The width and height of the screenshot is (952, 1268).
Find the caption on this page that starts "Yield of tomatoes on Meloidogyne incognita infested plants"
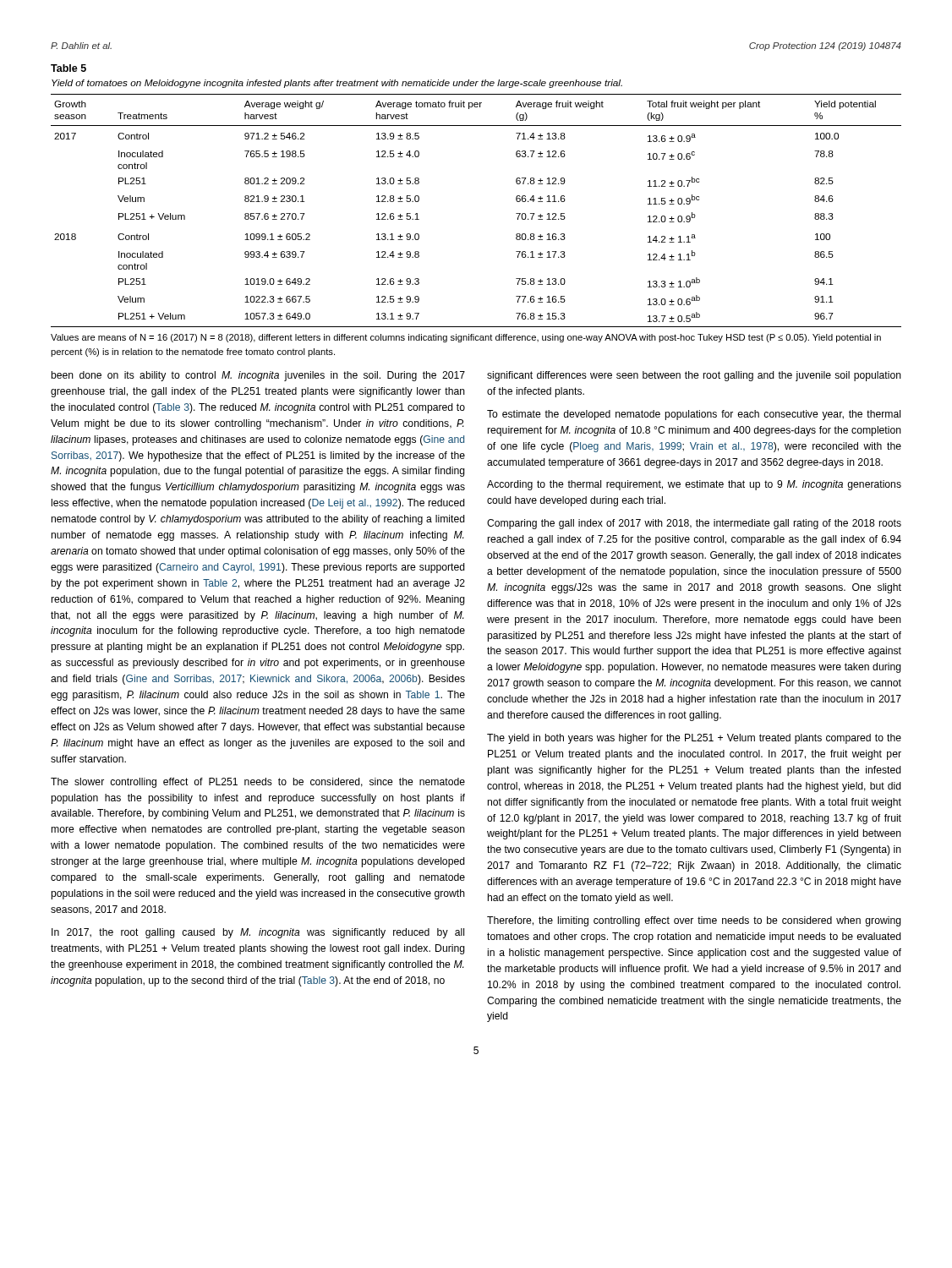pyautogui.click(x=337, y=83)
